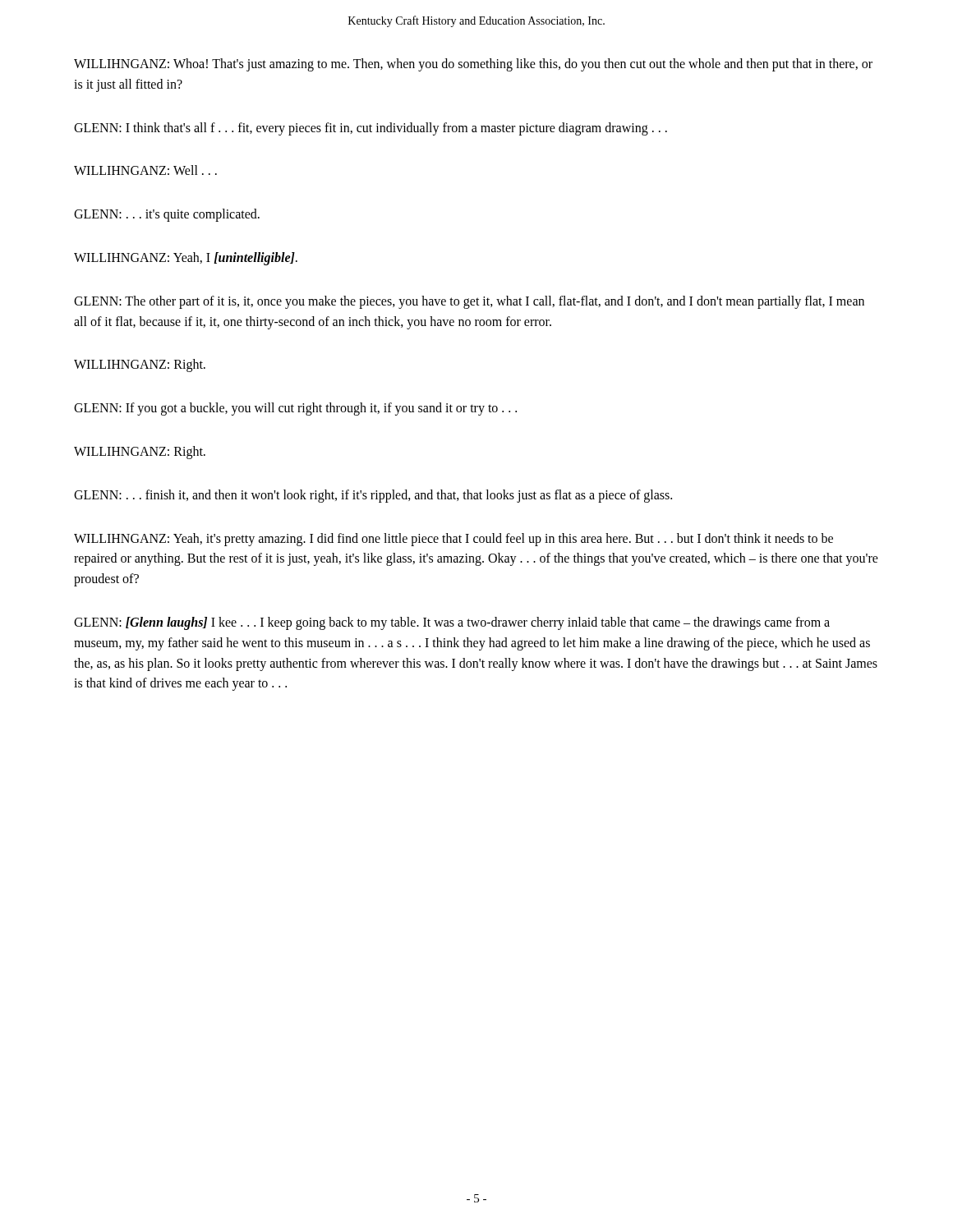The width and height of the screenshot is (953, 1232).
Task: Navigate to the passage starting "GLENN: If you got"
Action: [296, 408]
